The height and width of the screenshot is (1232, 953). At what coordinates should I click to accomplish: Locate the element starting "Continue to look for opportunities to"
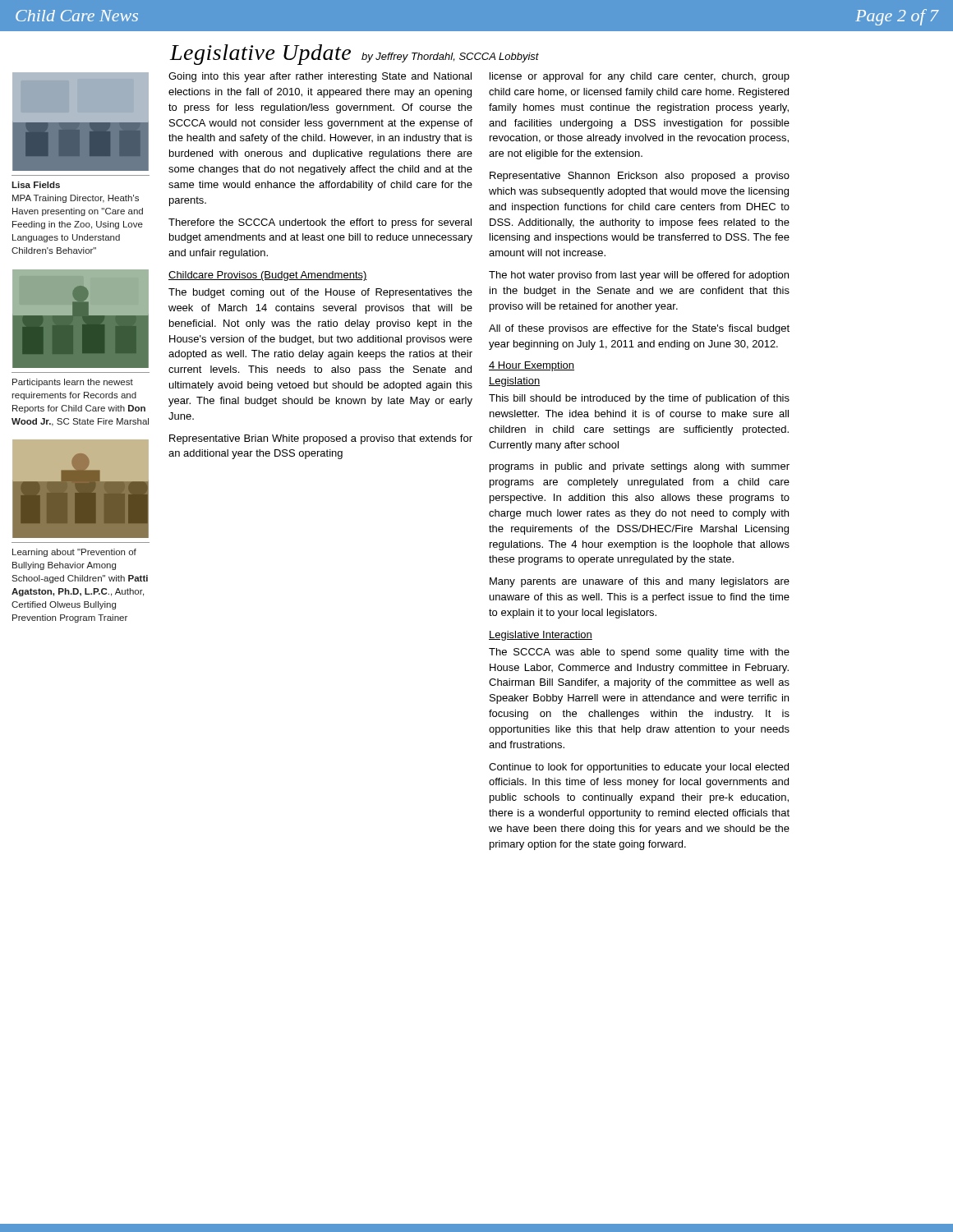(639, 805)
